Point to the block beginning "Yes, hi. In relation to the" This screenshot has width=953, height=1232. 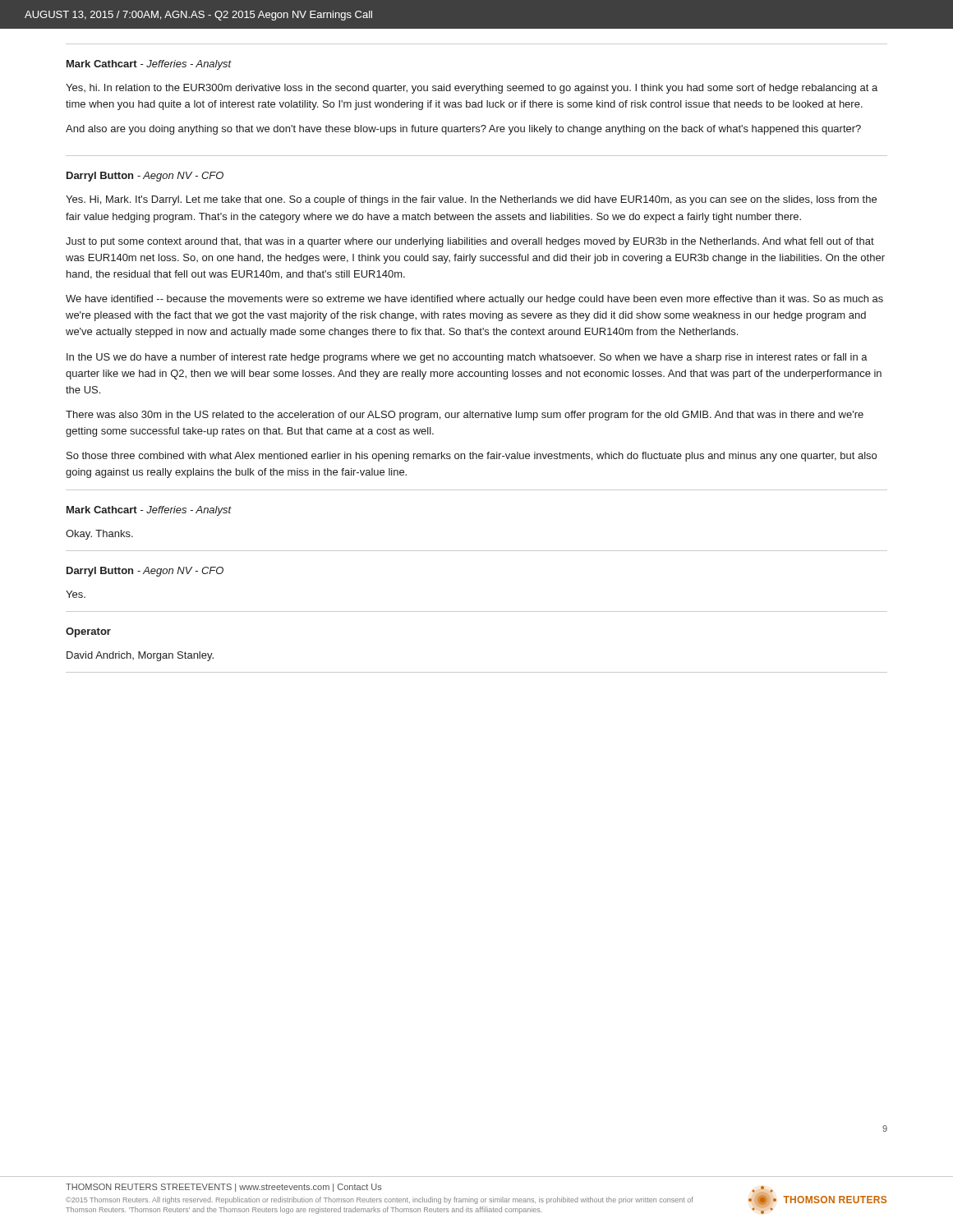(472, 96)
